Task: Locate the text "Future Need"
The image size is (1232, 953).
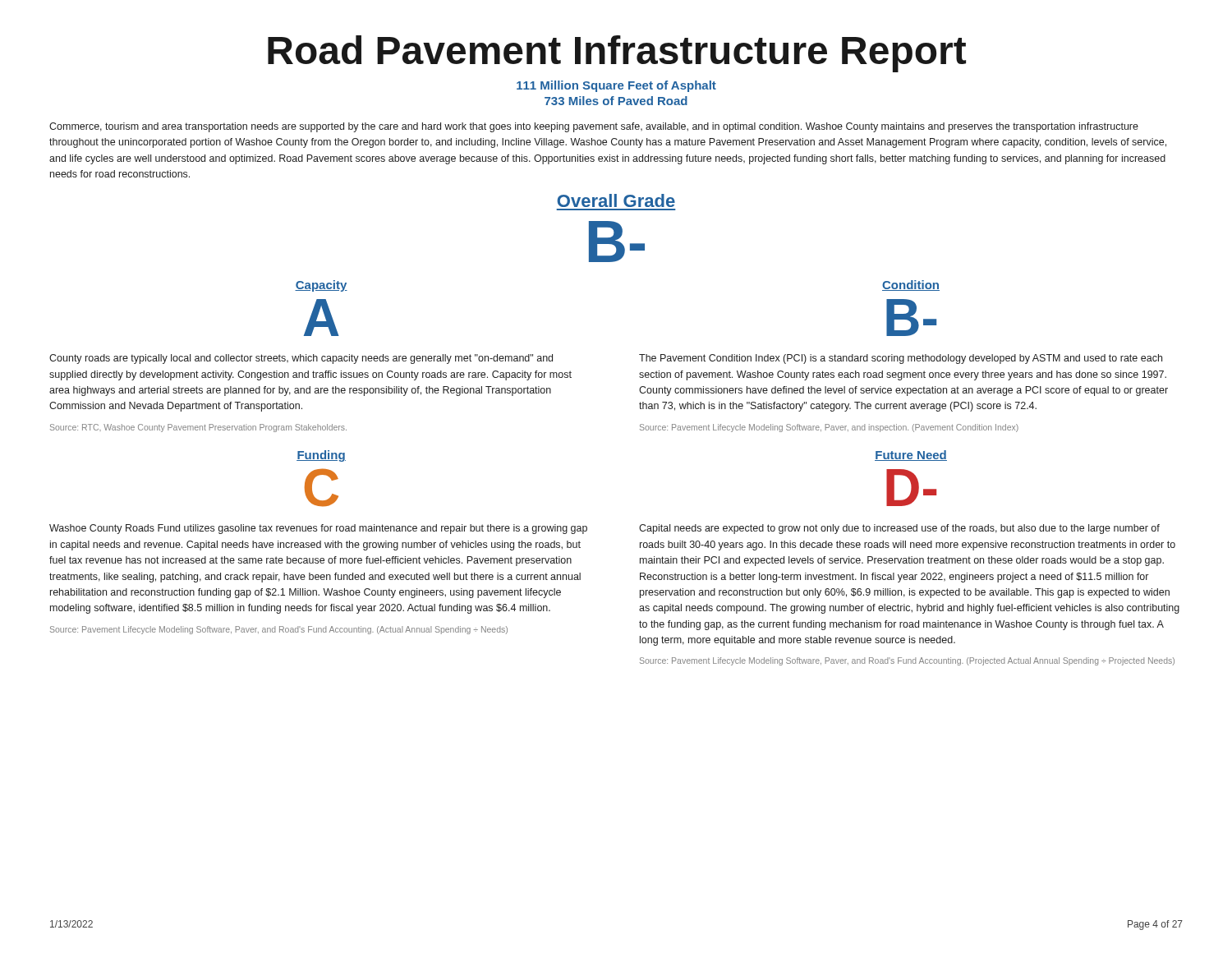Action: click(911, 455)
